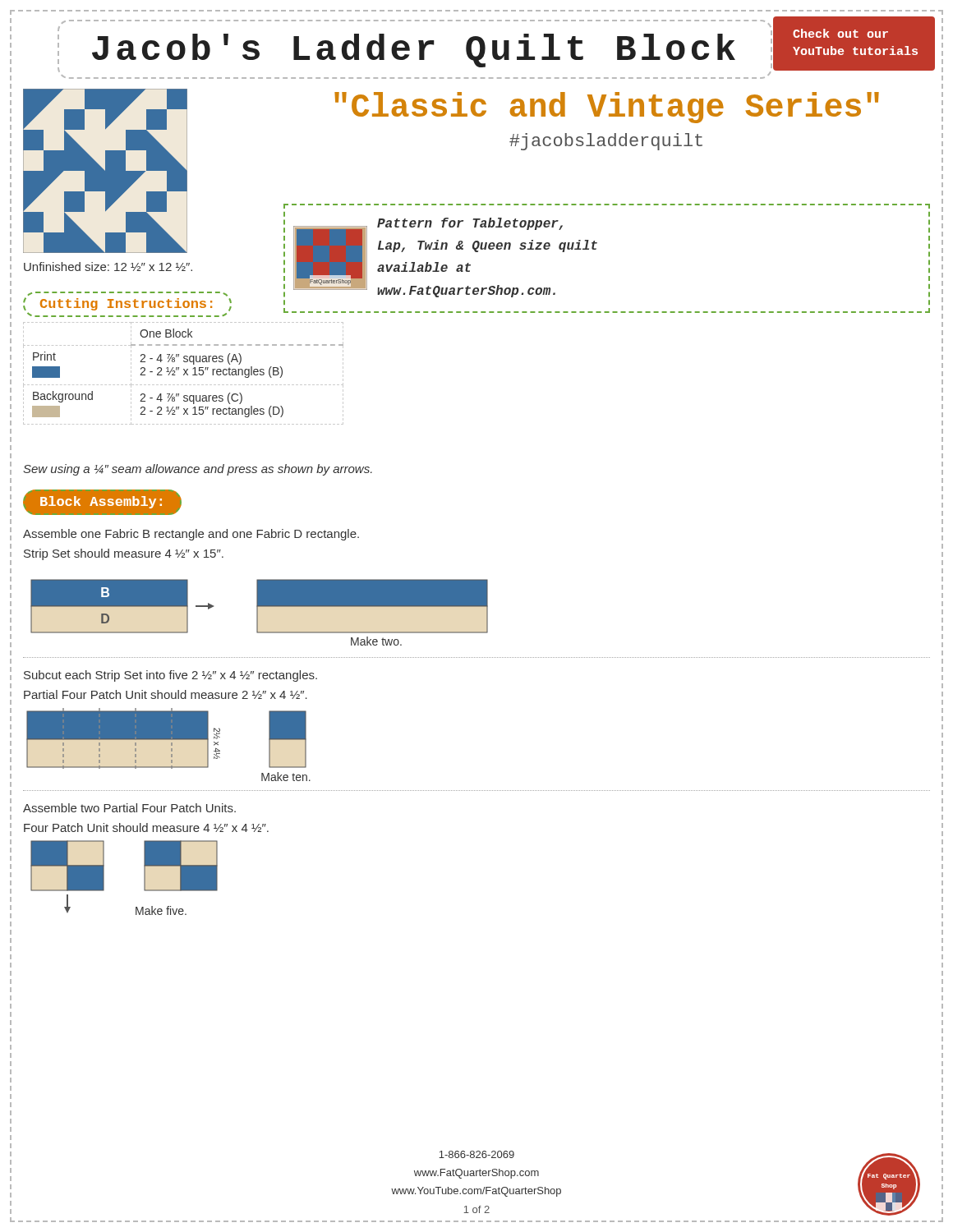The image size is (953, 1232).
Task: Select the text starting "Subcut each Strip Set into five 2"
Action: click(171, 685)
